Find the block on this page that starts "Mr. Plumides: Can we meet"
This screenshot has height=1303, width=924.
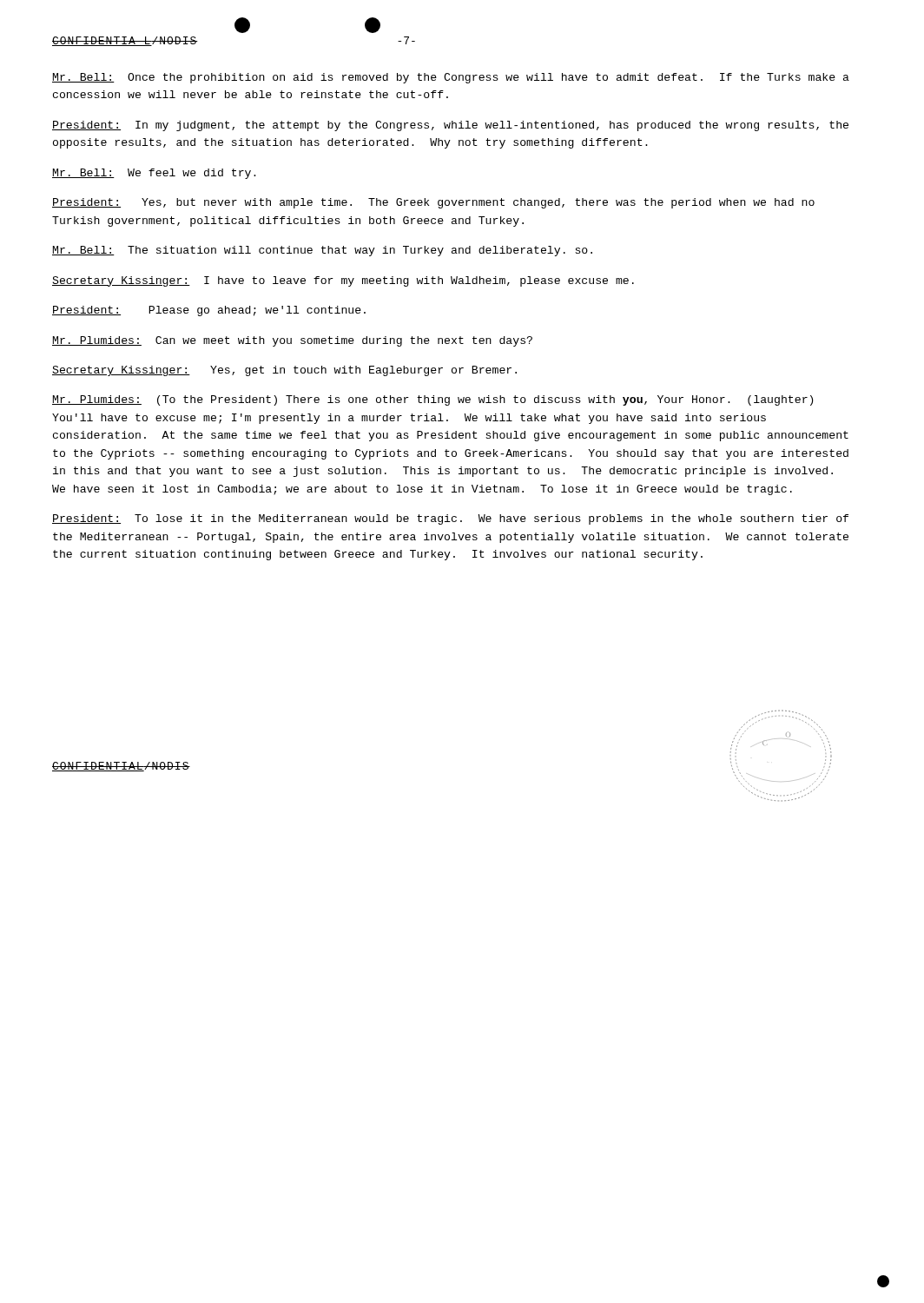pos(293,341)
